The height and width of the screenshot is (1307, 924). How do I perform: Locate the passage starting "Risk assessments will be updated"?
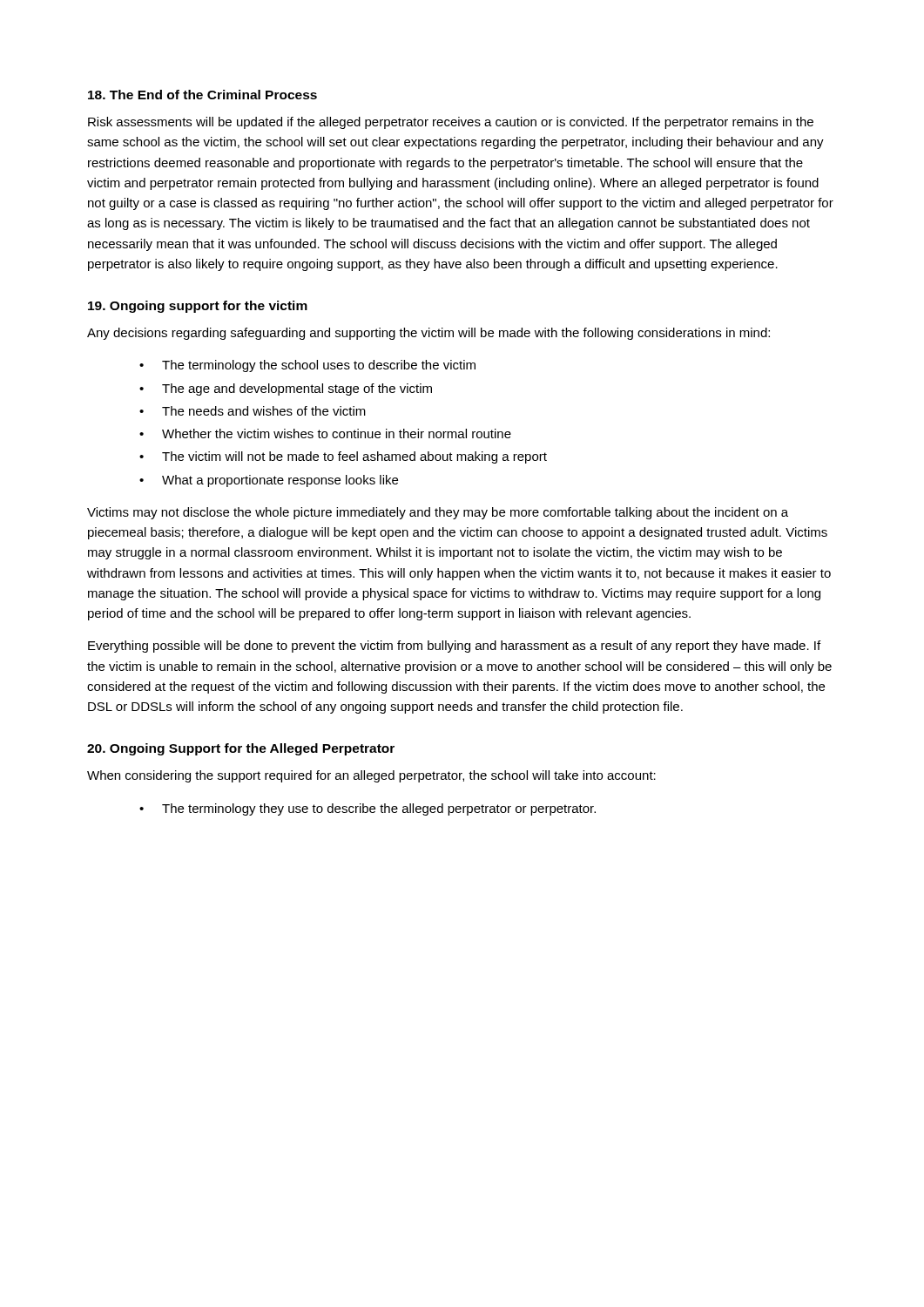point(460,192)
